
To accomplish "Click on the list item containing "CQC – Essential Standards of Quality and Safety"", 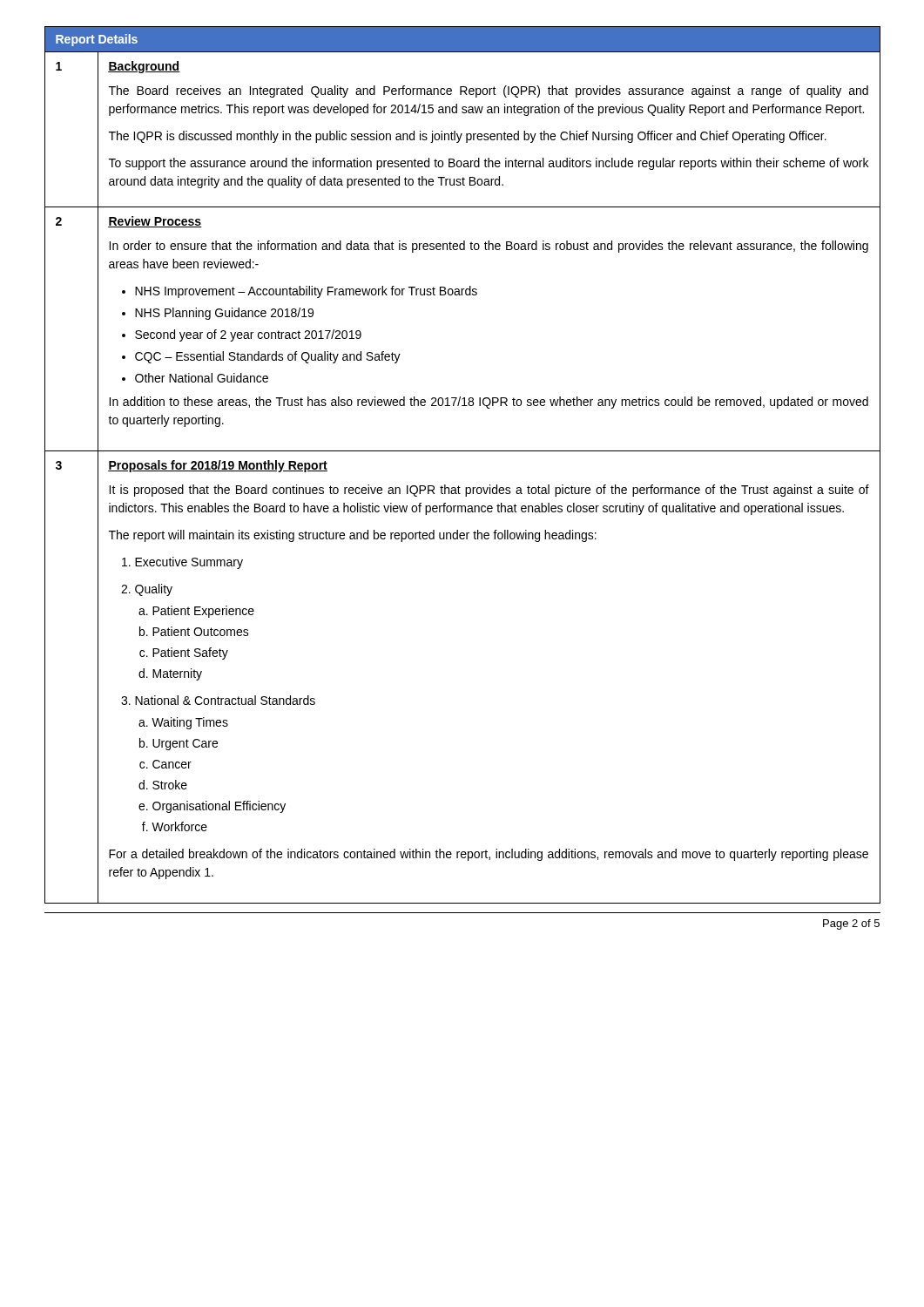I will click(267, 356).
